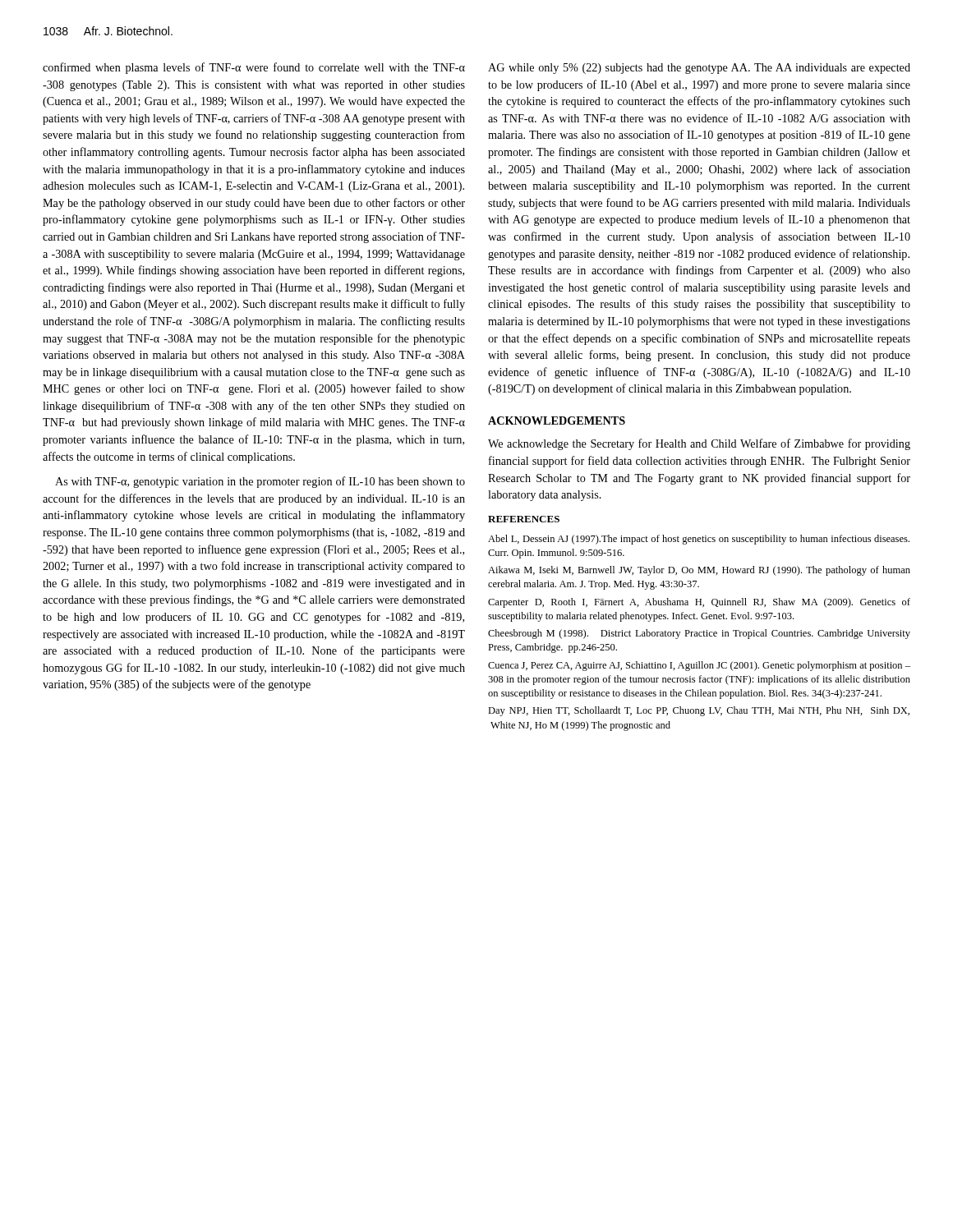Where is the passage that starts "confirmed when plasma levels of TNF-α were found"?
This screenshot has width=953, height=1232.
[254, 262]
